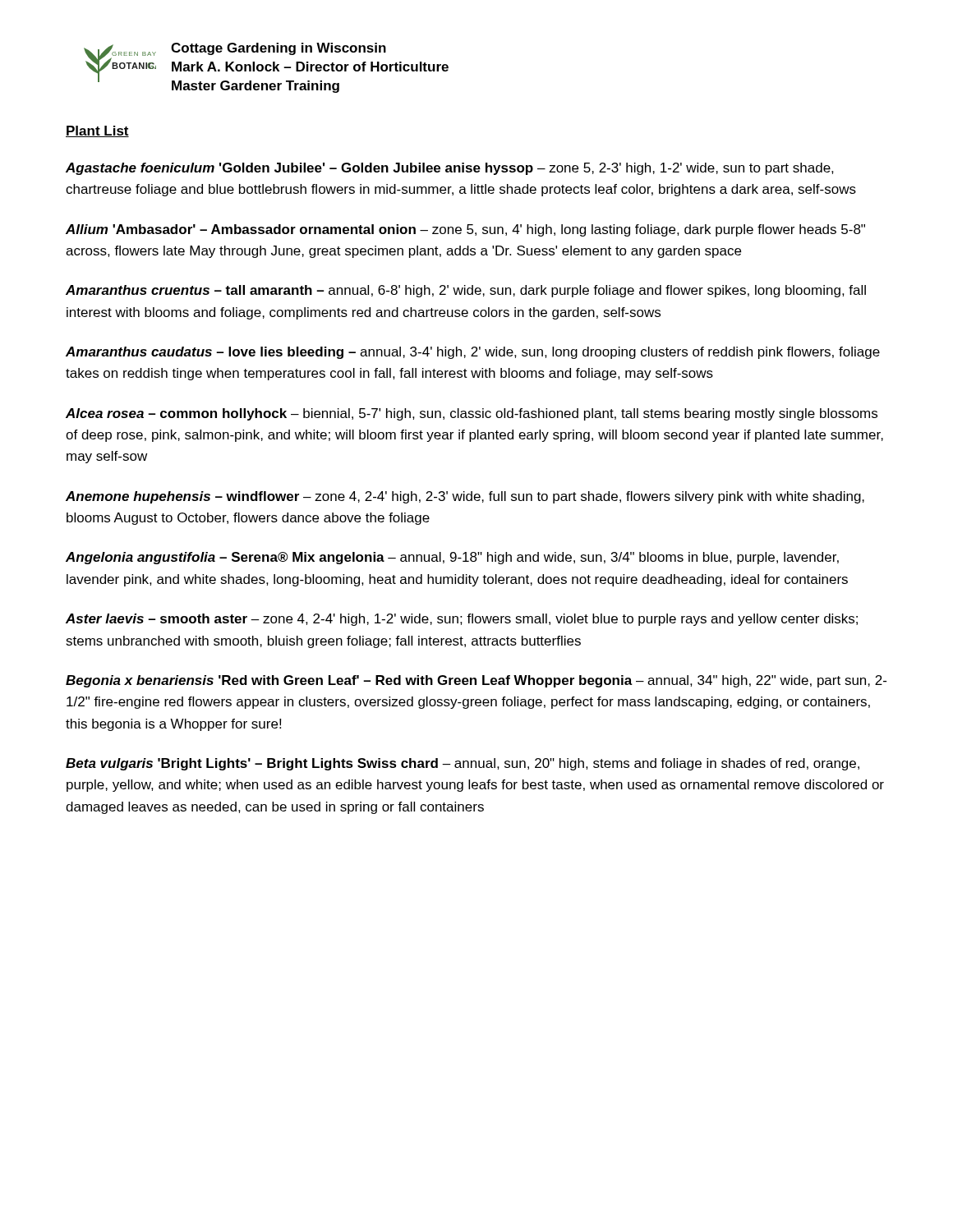Click the passage that begins "Allium 'Ambasador' – Ambassador ornamental onion –"

[466, 240]
